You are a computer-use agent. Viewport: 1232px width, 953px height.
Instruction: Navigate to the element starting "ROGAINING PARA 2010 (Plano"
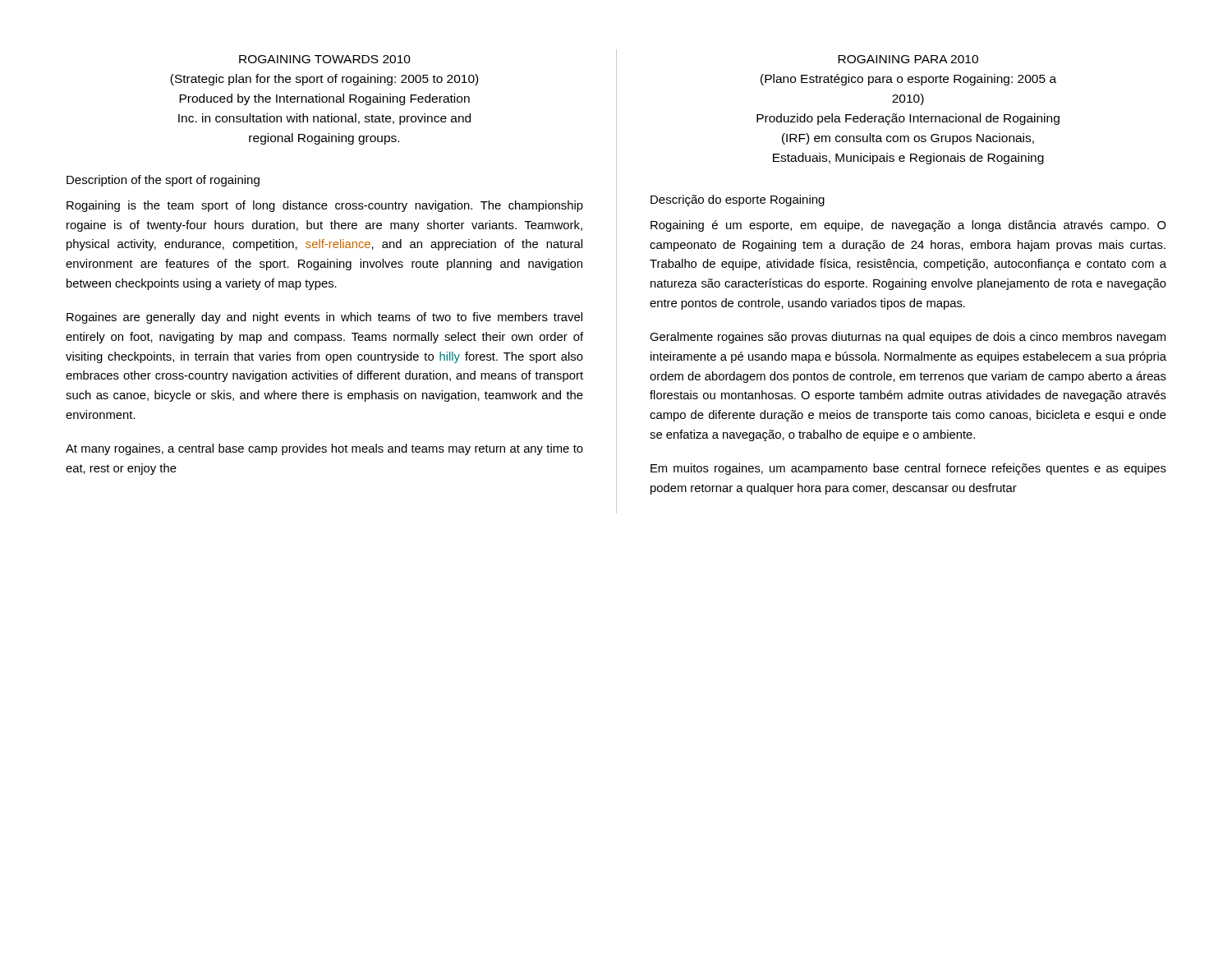tap(908, 108)
